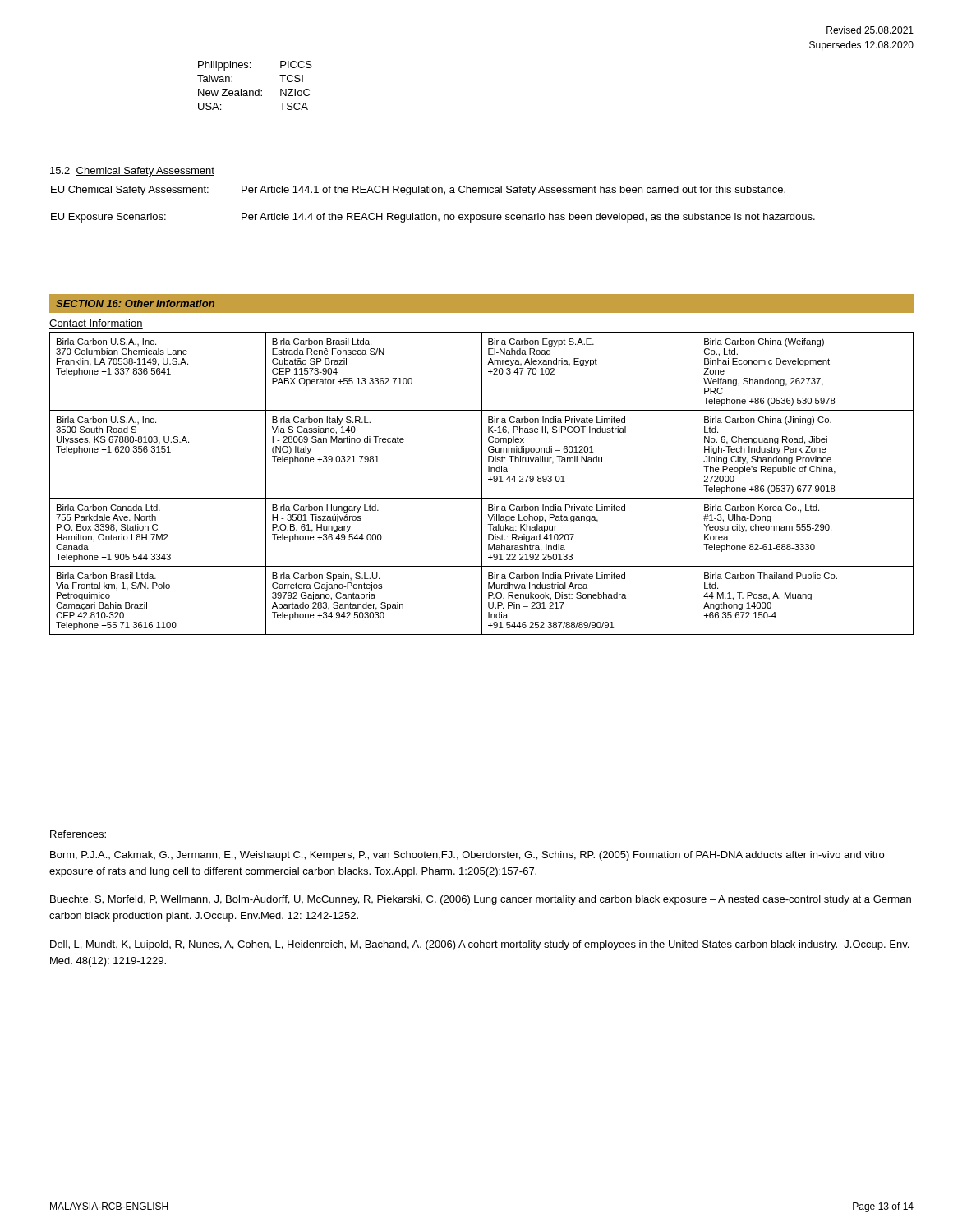This screenshot has height=1232, width=953.
Task: Locate the text block that reads "Dell, L, Mundt, K, Luipold, R, Nunes, A,"
Action: [x=480, y=952]
